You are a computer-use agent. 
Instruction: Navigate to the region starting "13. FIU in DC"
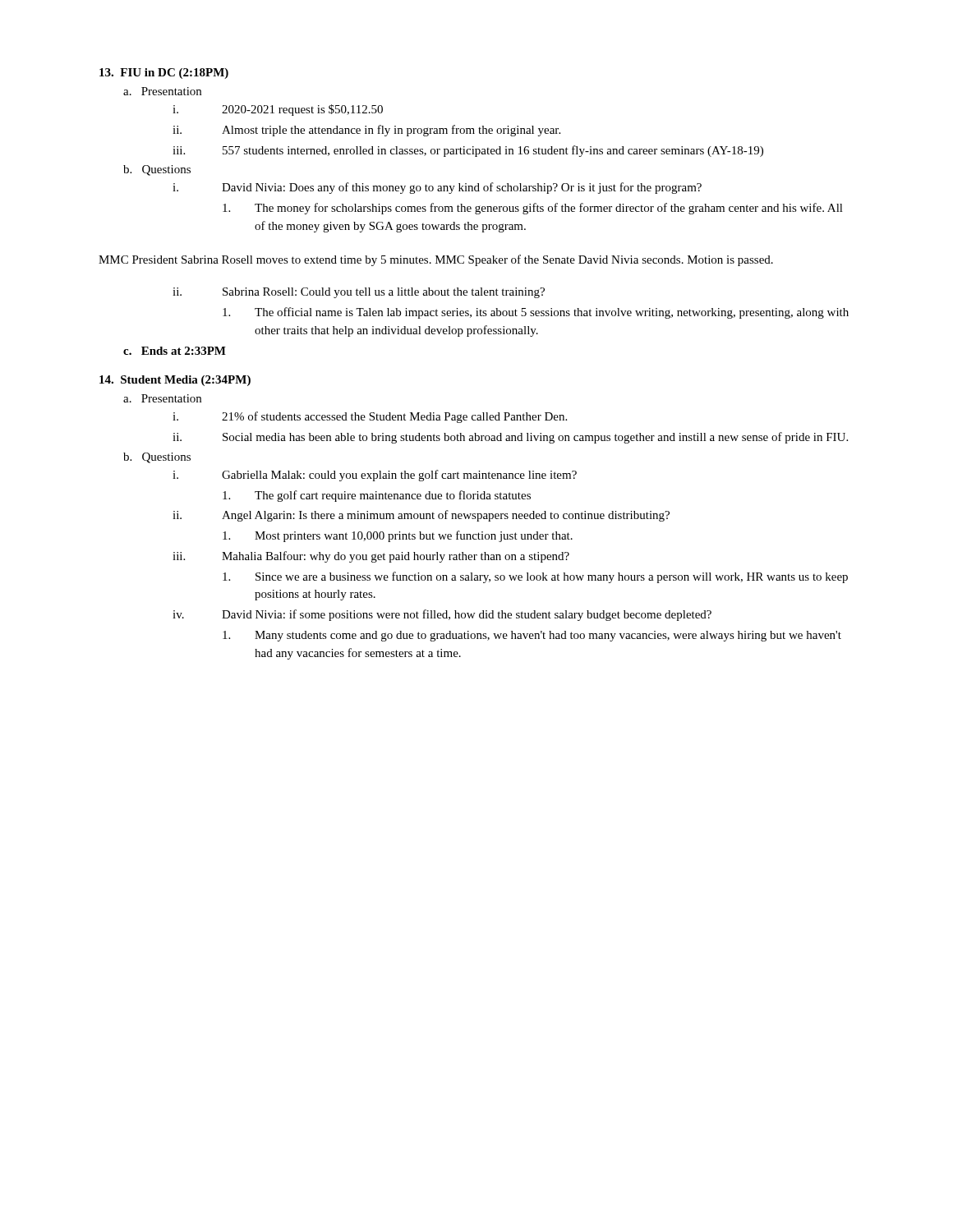164,72
